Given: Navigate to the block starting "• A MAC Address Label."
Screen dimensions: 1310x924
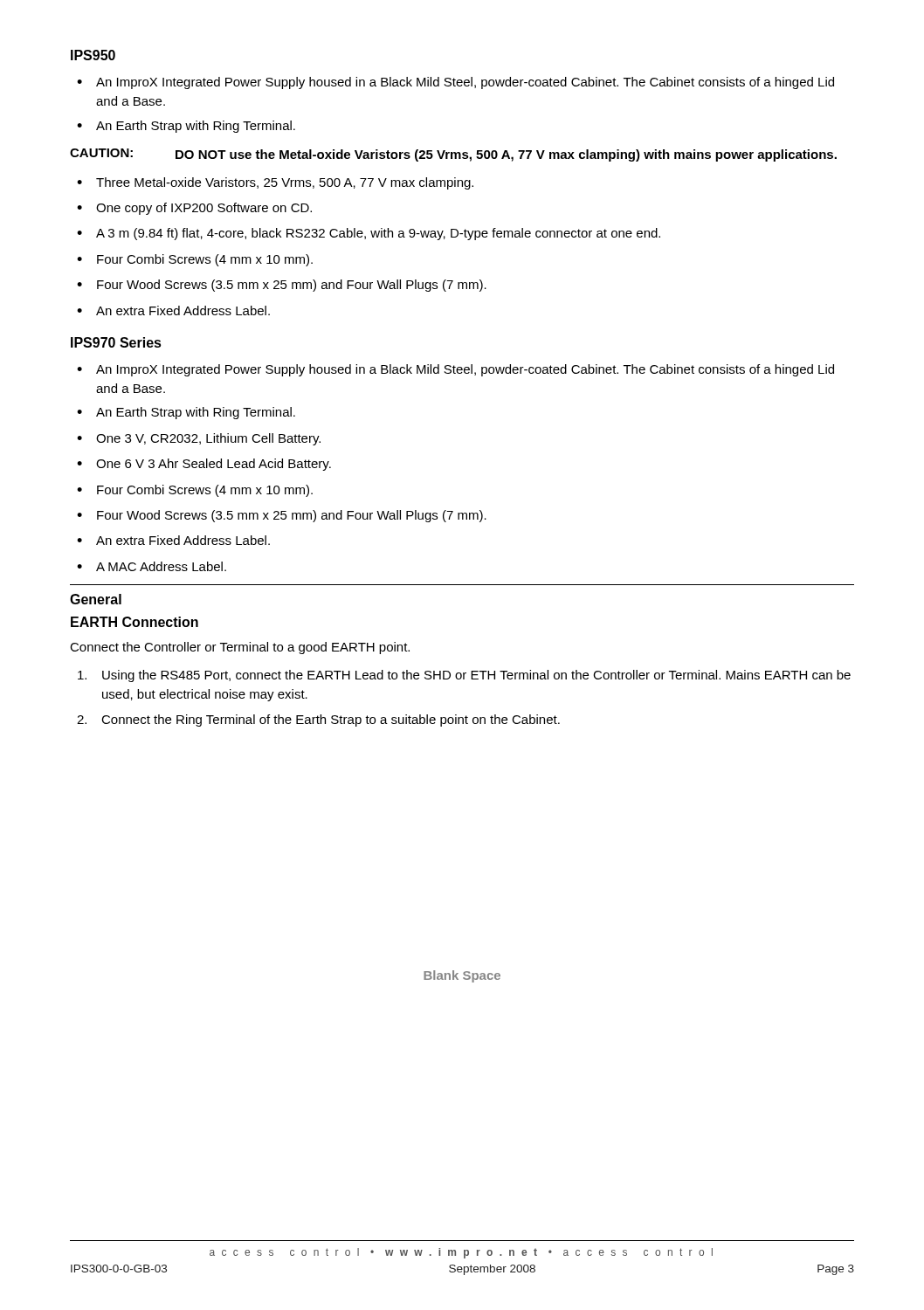Looking at the screenshot, I should tap(152, 566).
